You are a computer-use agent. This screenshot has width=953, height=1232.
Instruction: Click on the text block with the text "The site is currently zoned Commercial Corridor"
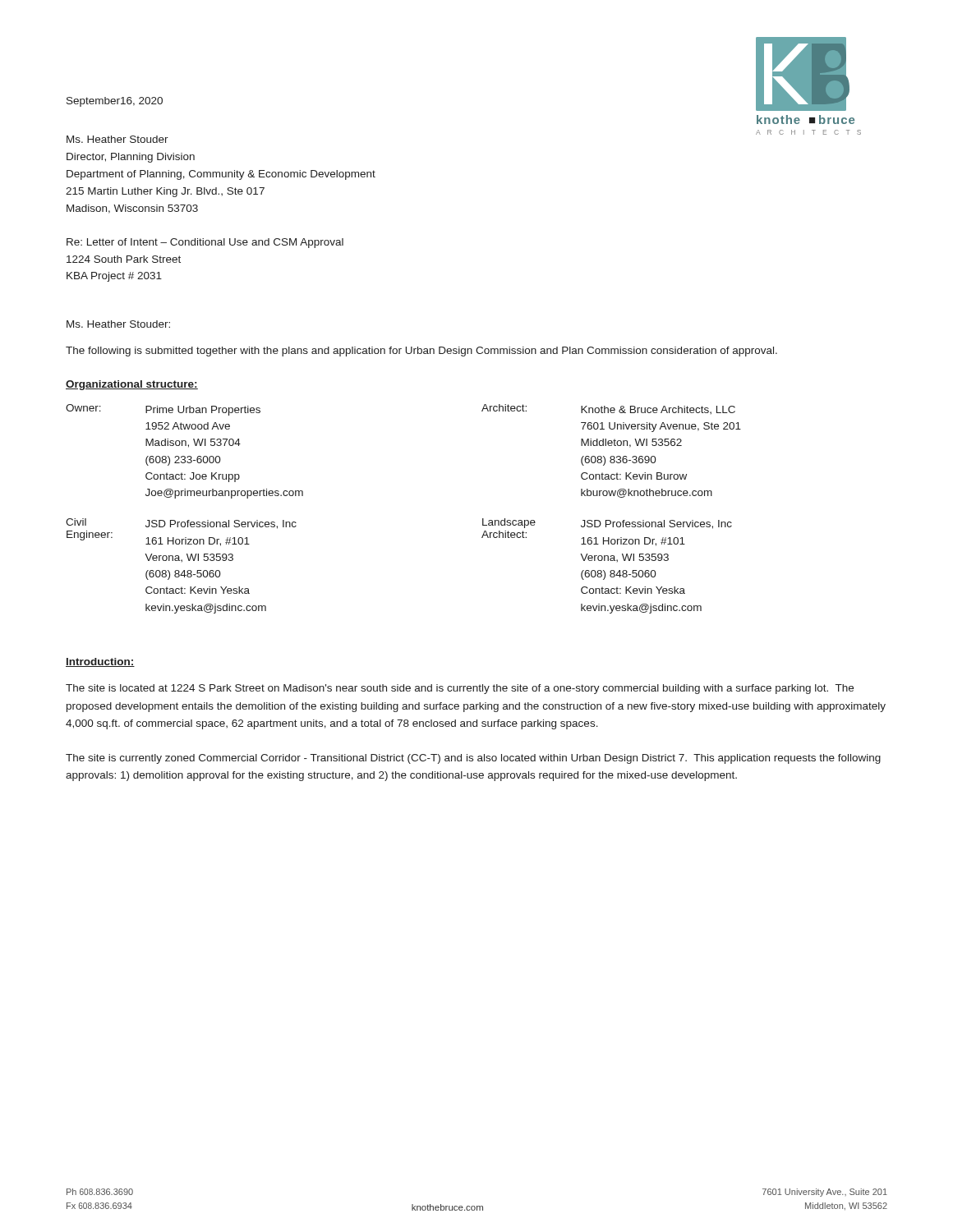(x=473, y=766)
